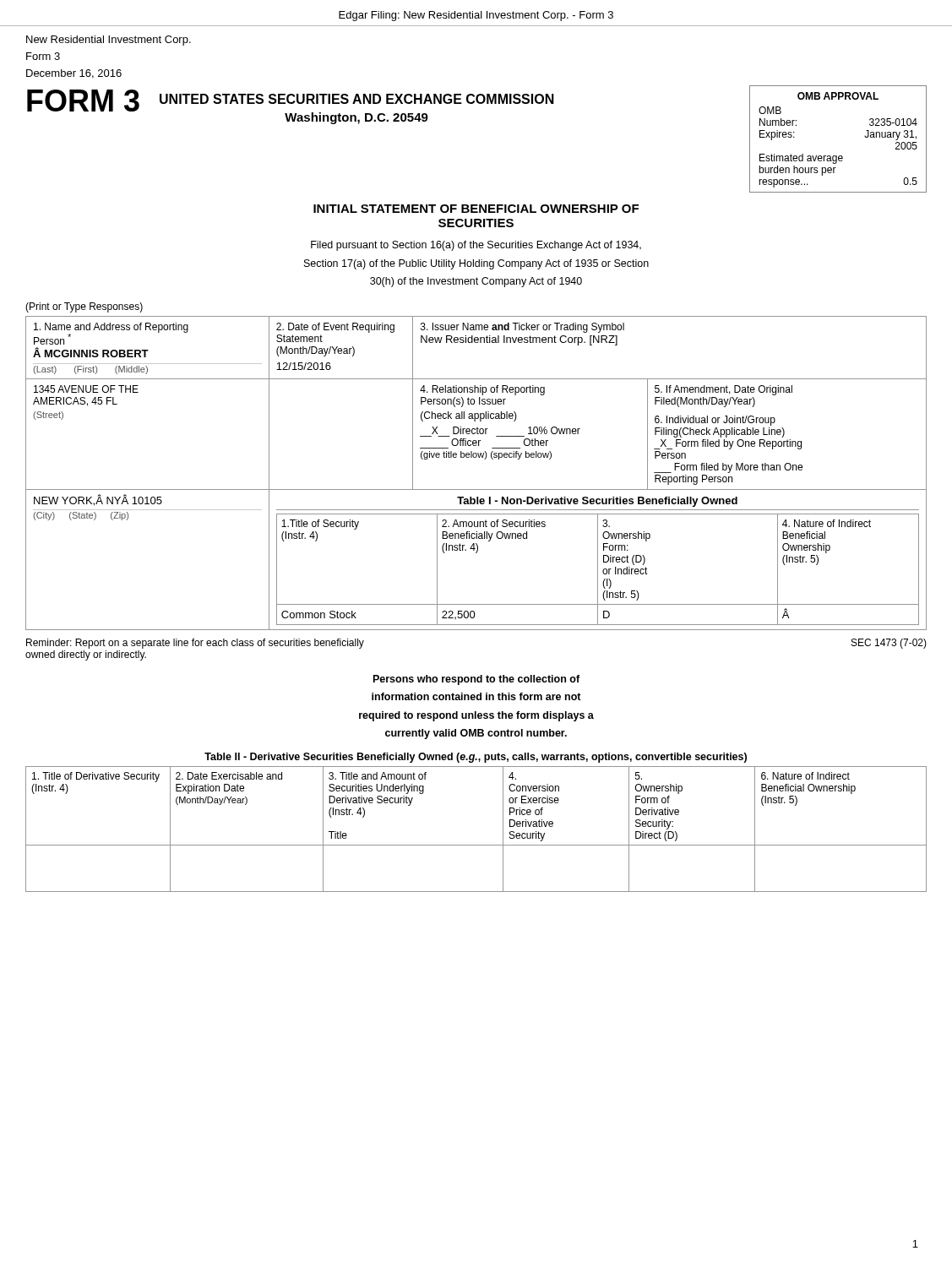The width and height of the screenshot is (952, 1267).
Task: Locate the table with the text "4. Conversion or Exercise"
Action: (x=476, y=829)
